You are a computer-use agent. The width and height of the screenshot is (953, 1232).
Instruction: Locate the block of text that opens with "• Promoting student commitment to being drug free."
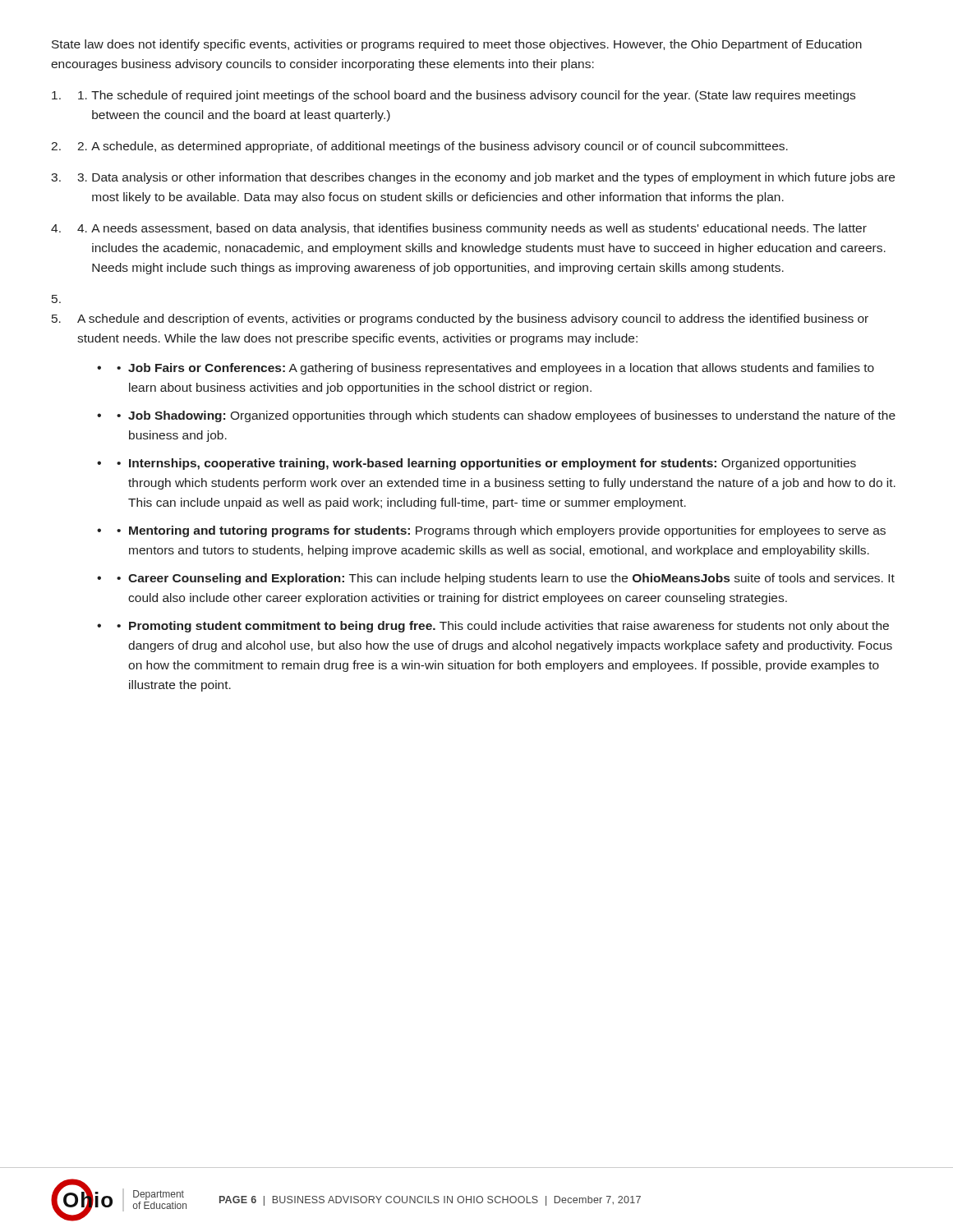click(509, 656)
